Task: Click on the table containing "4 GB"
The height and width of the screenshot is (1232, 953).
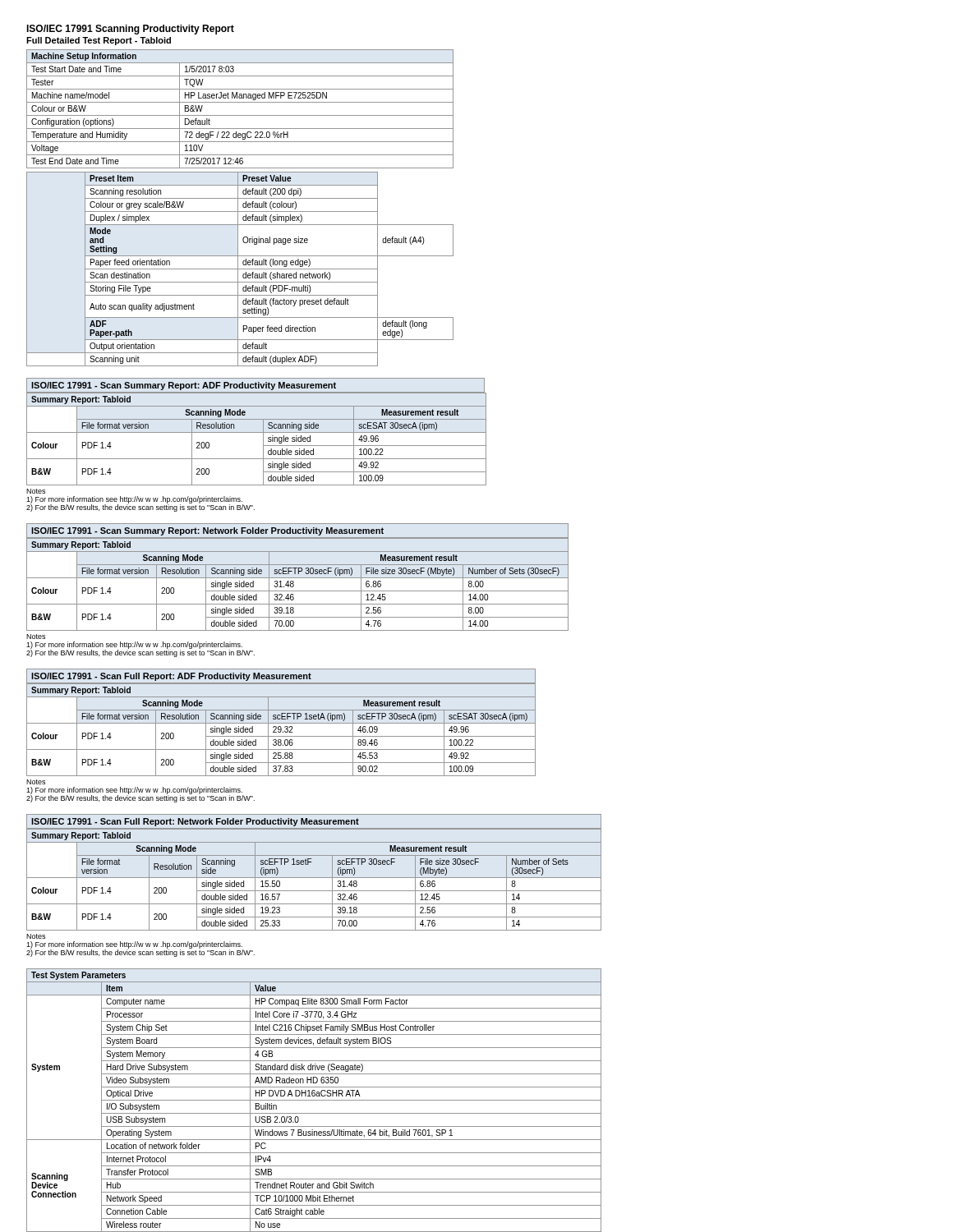Action: [476, 1100]
